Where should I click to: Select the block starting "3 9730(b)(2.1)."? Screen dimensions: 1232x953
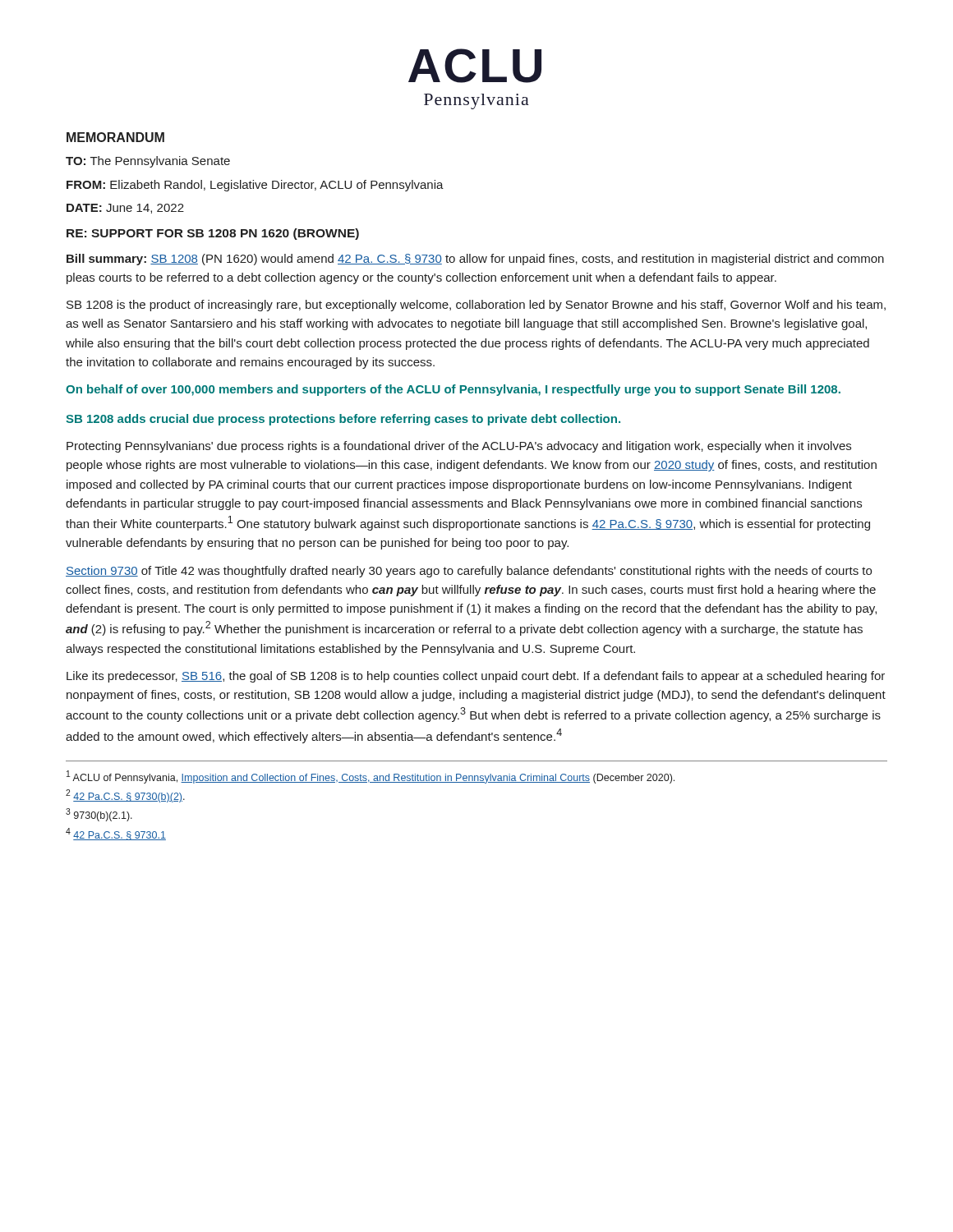[99, 815]
